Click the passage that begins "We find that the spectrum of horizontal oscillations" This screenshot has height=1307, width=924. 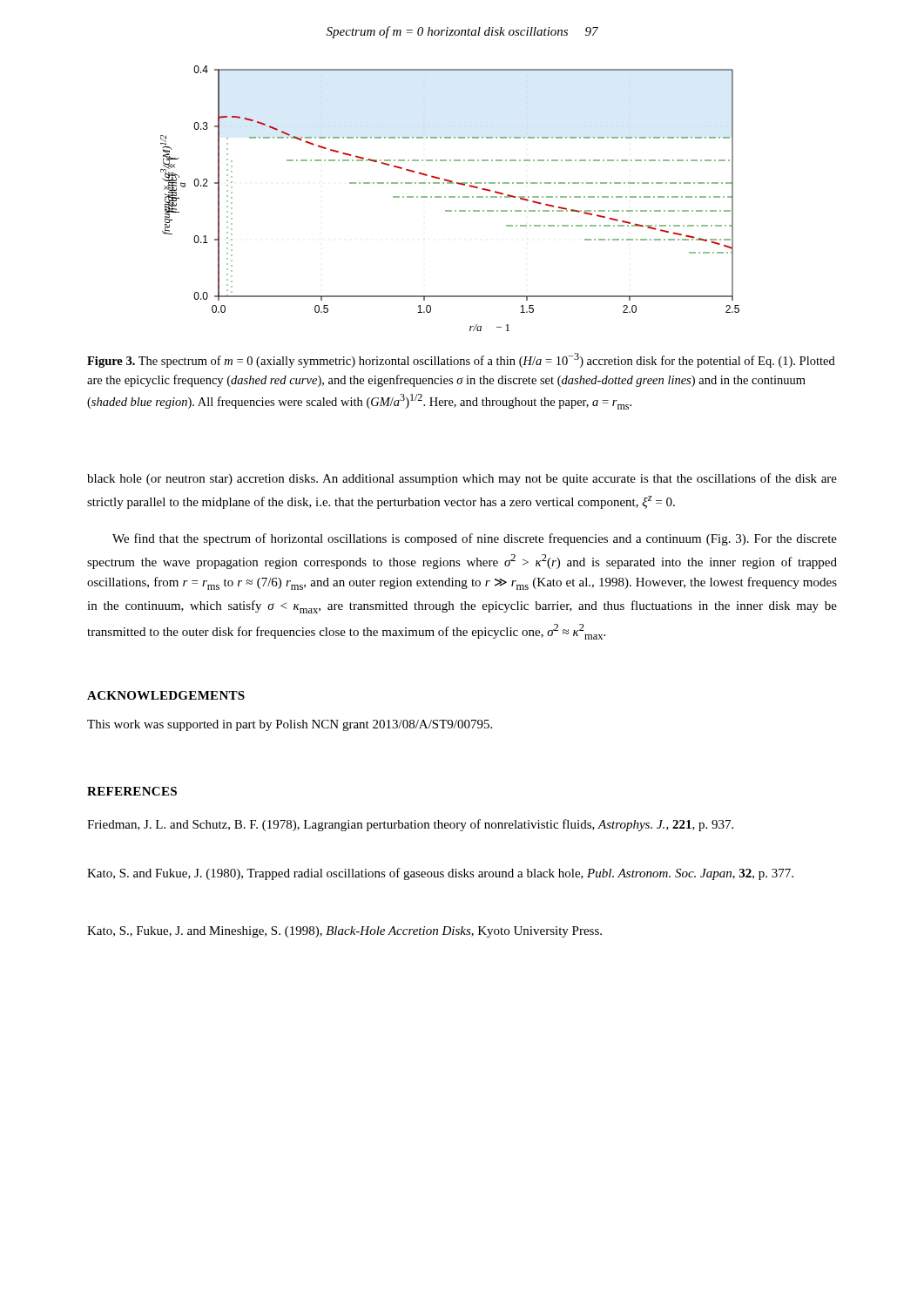[462, 587]
